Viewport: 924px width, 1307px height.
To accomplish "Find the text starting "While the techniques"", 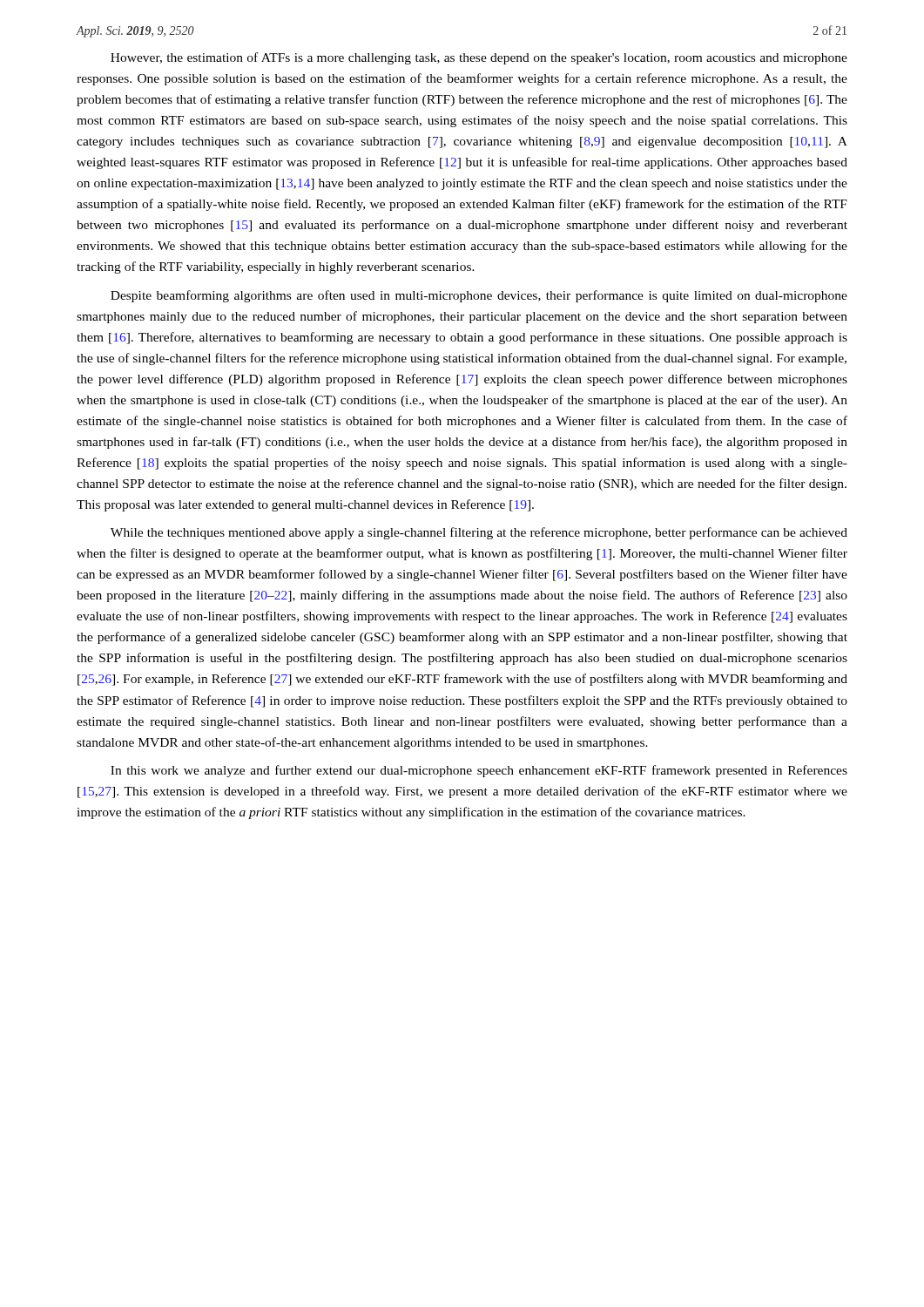I will tap(462, 637).
